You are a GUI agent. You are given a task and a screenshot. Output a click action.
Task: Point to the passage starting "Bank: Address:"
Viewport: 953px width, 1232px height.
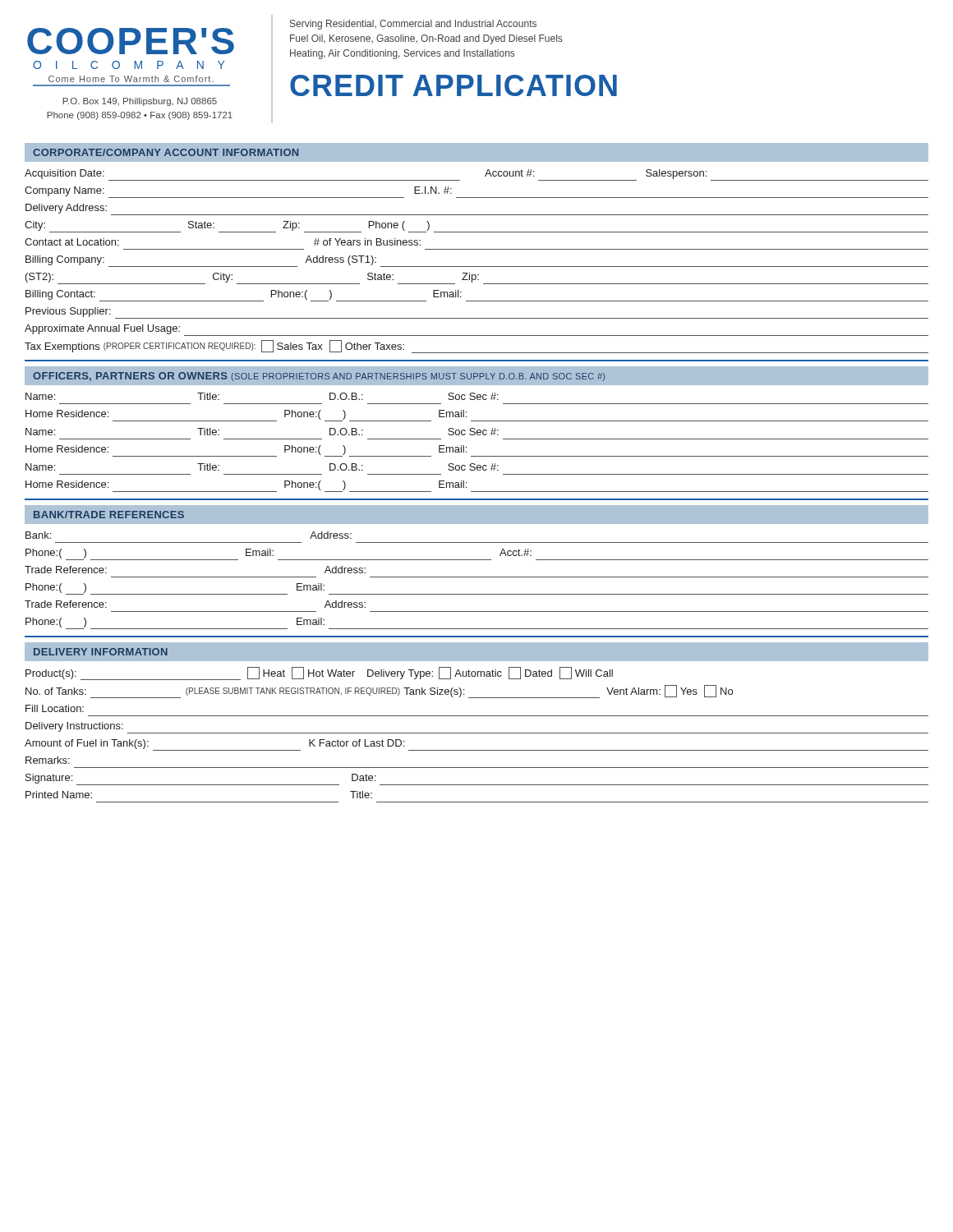pyautogui.click(x=476, y=535)
